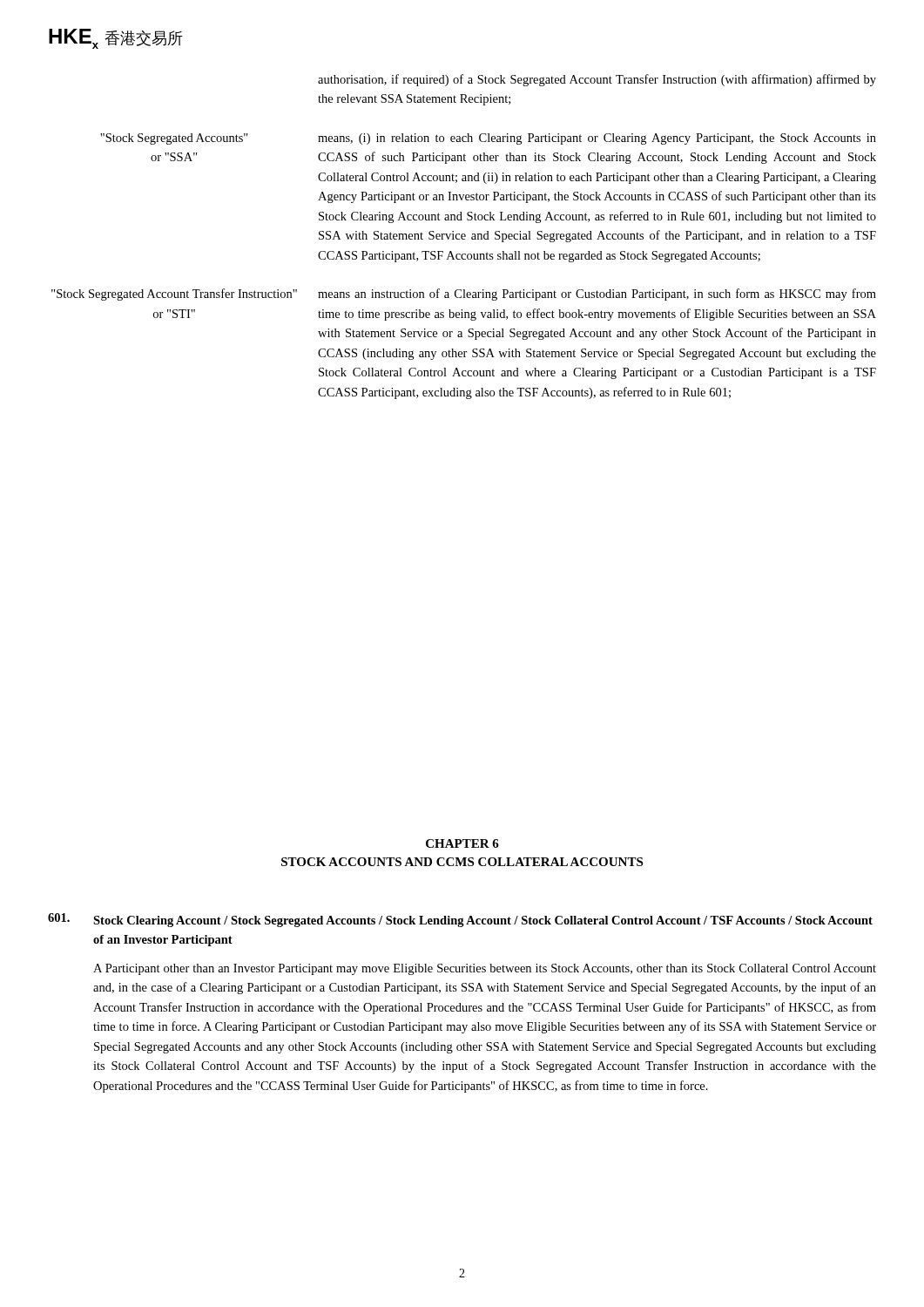
Task: Select the text block with the text "means an instruction of a Clearing Participant"
Action: click(597, 343)
